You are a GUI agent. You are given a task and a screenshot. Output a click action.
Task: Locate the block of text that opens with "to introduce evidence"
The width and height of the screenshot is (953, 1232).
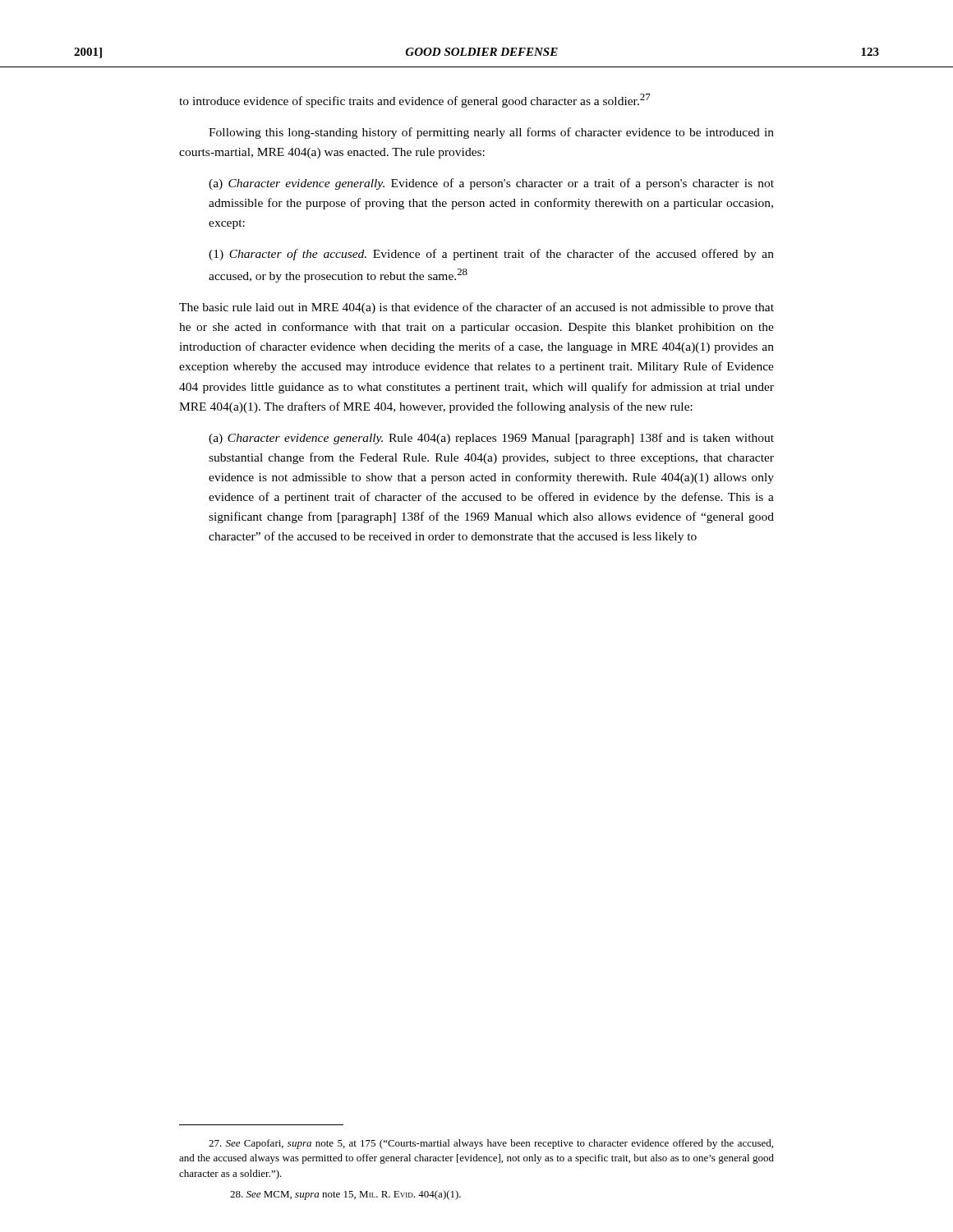pos(415,99)
